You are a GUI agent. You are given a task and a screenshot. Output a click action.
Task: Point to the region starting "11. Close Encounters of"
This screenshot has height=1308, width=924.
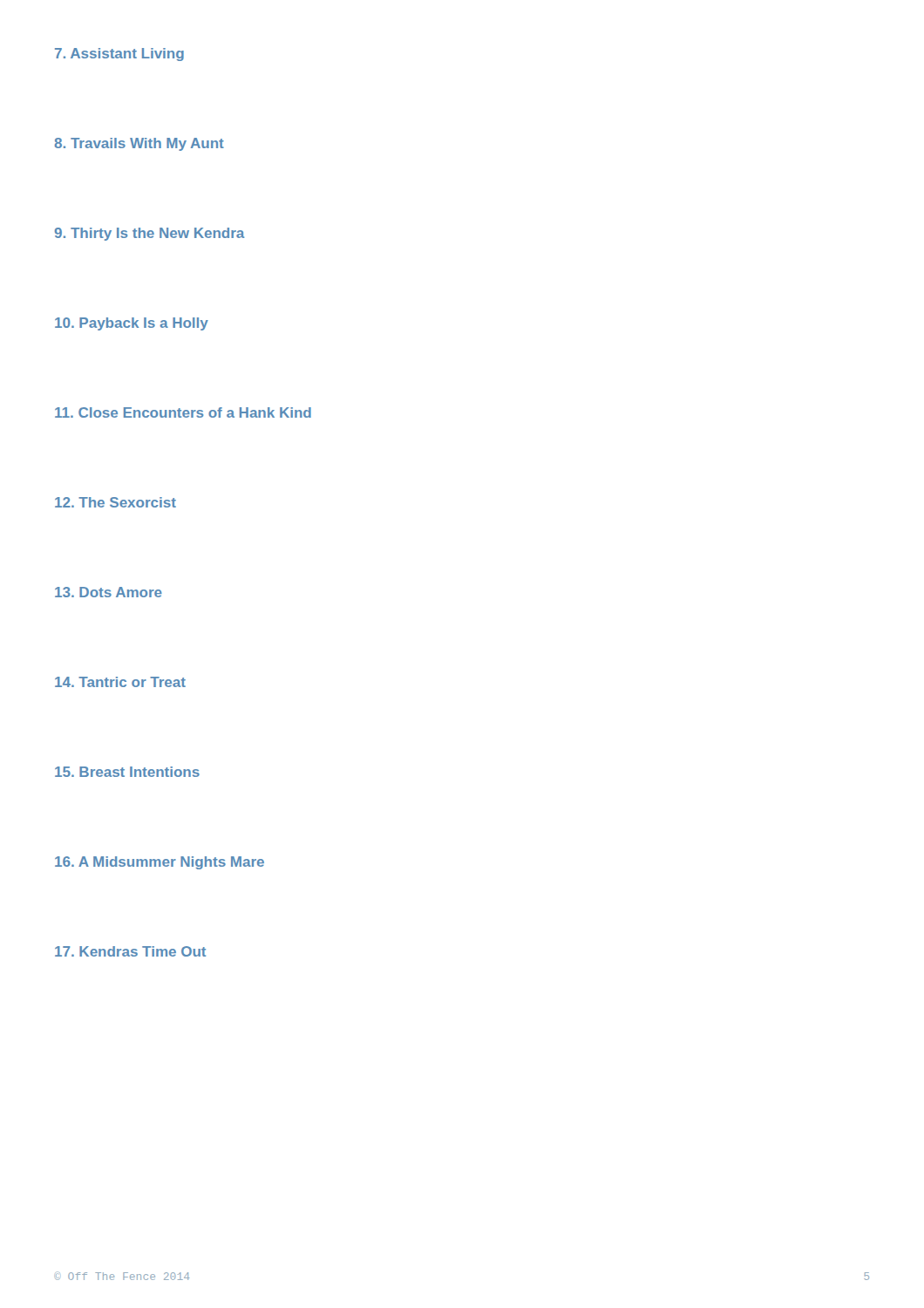[x=183, y=413]
